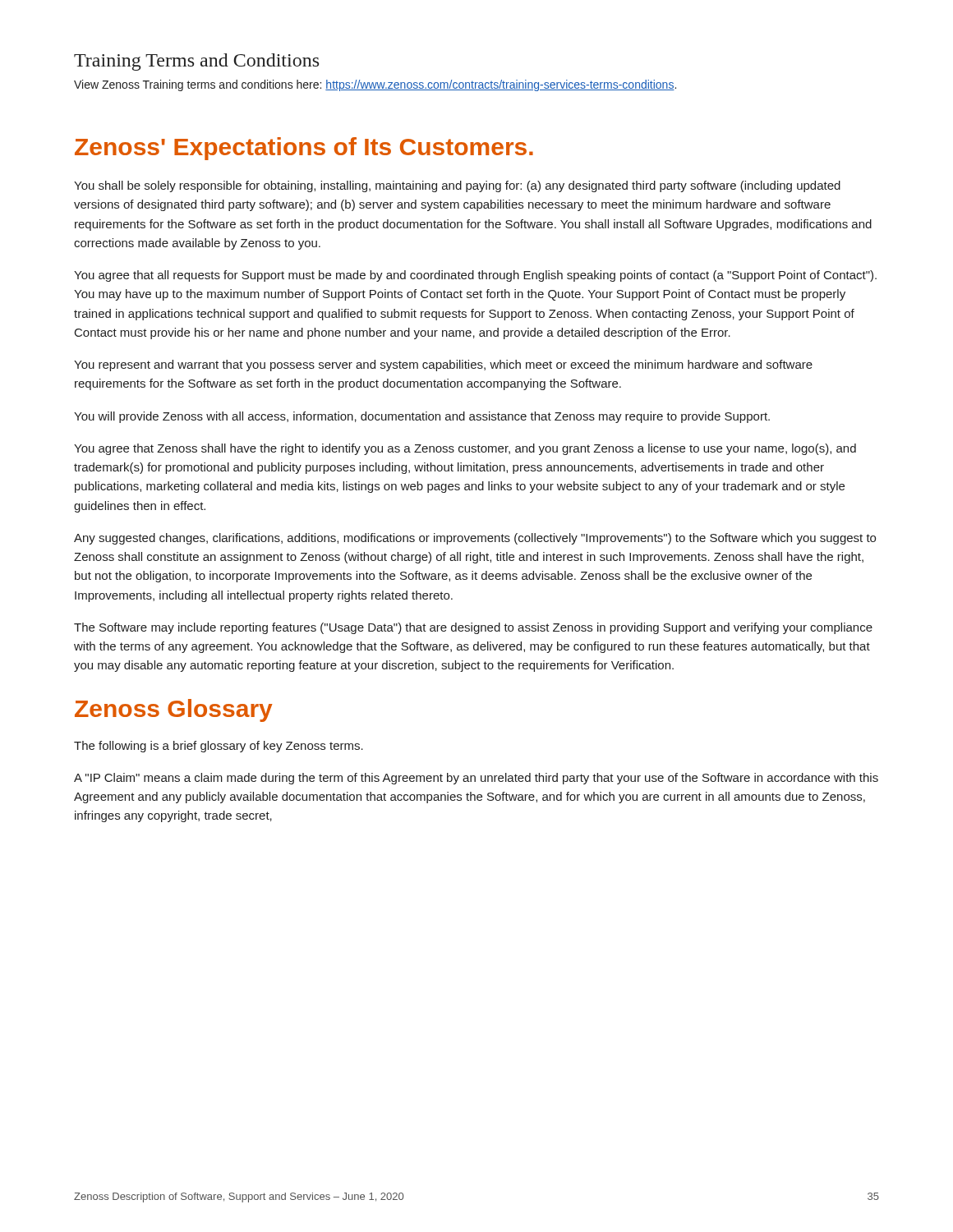This screenshot has height=1232, width=953.
Task: Navigate to the passage starting "You shall be solely responsible for"
Action: 473,214
